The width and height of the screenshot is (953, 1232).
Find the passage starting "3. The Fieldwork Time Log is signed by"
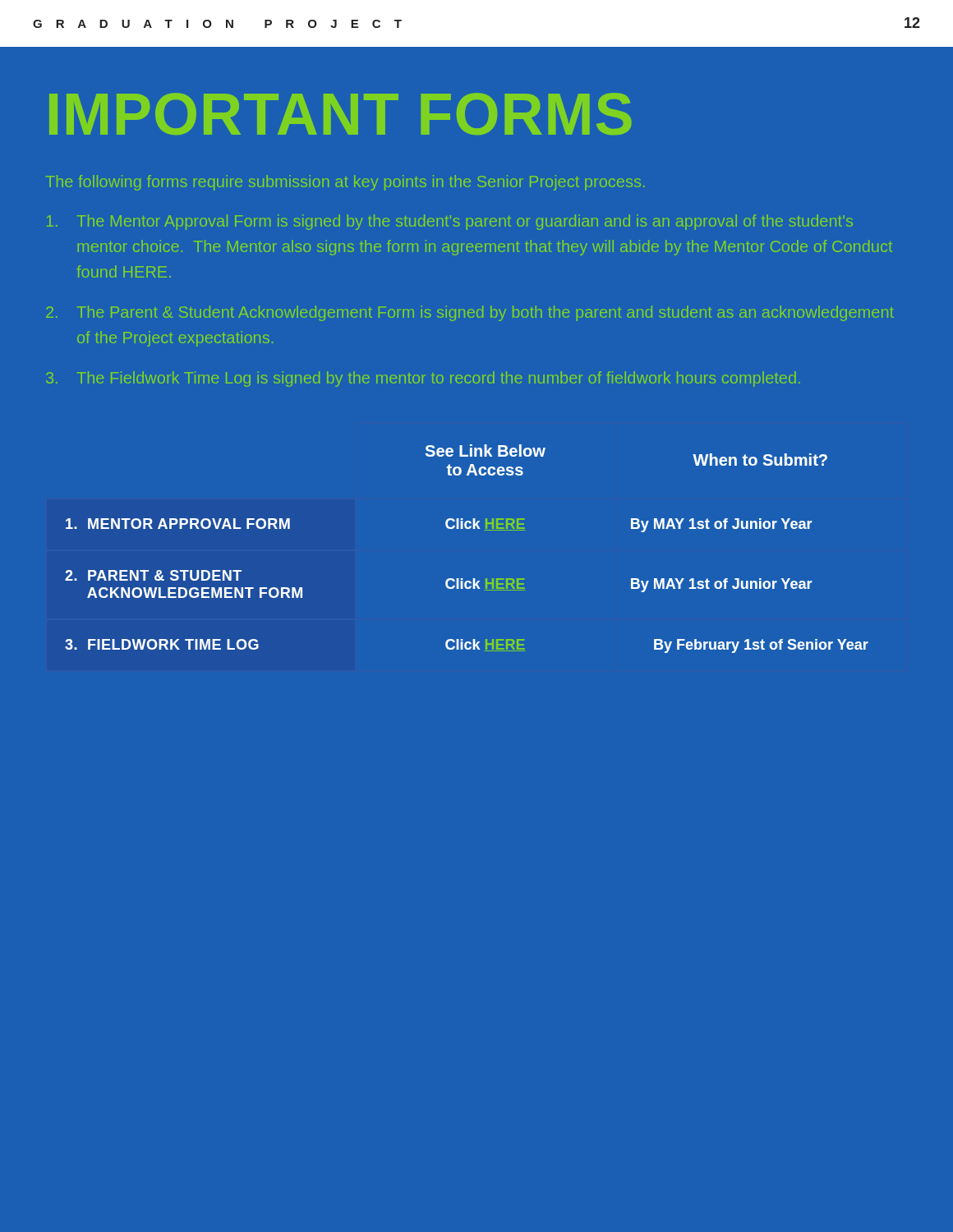point(423,378)
